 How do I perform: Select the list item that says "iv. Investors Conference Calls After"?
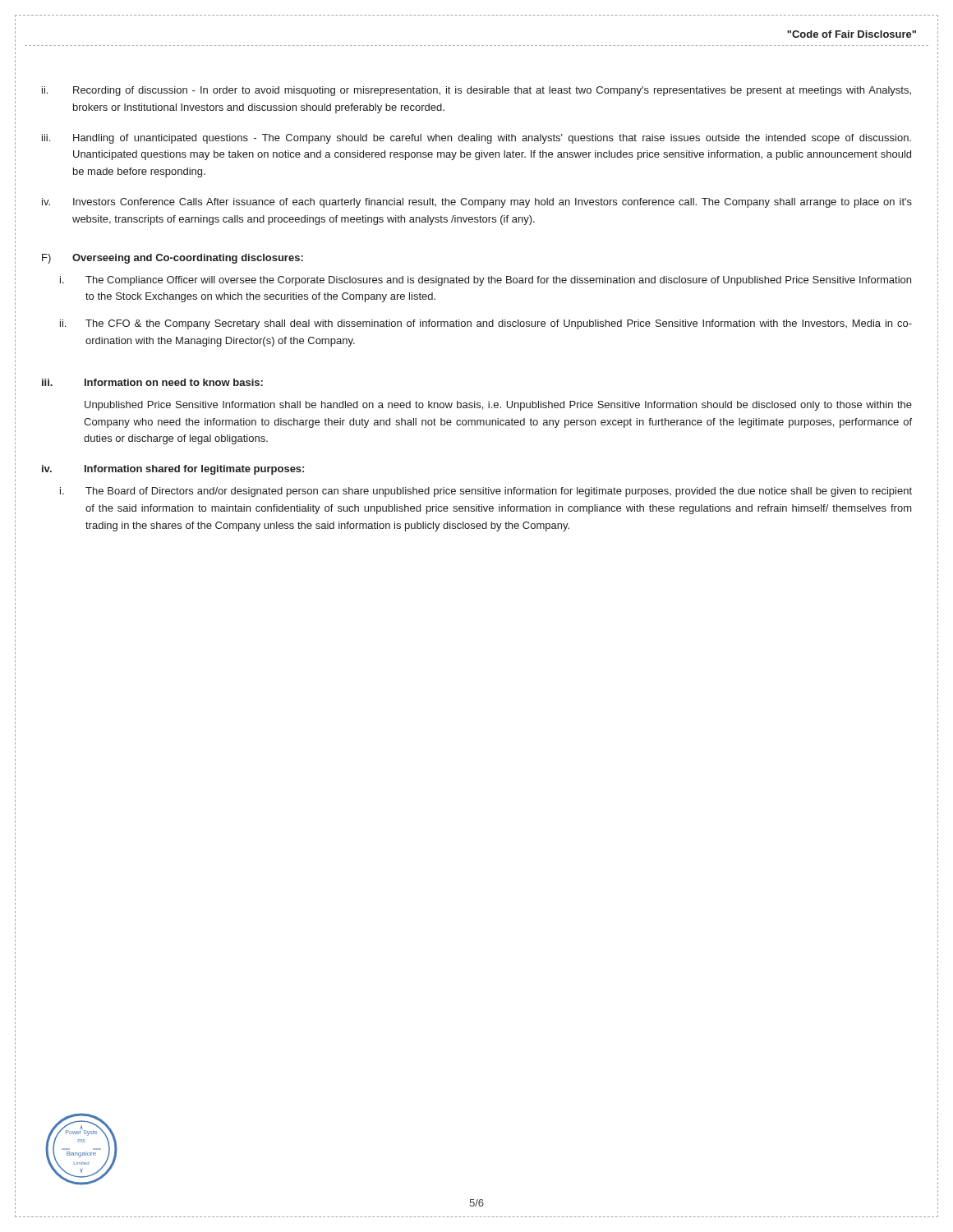click(476, 211)
